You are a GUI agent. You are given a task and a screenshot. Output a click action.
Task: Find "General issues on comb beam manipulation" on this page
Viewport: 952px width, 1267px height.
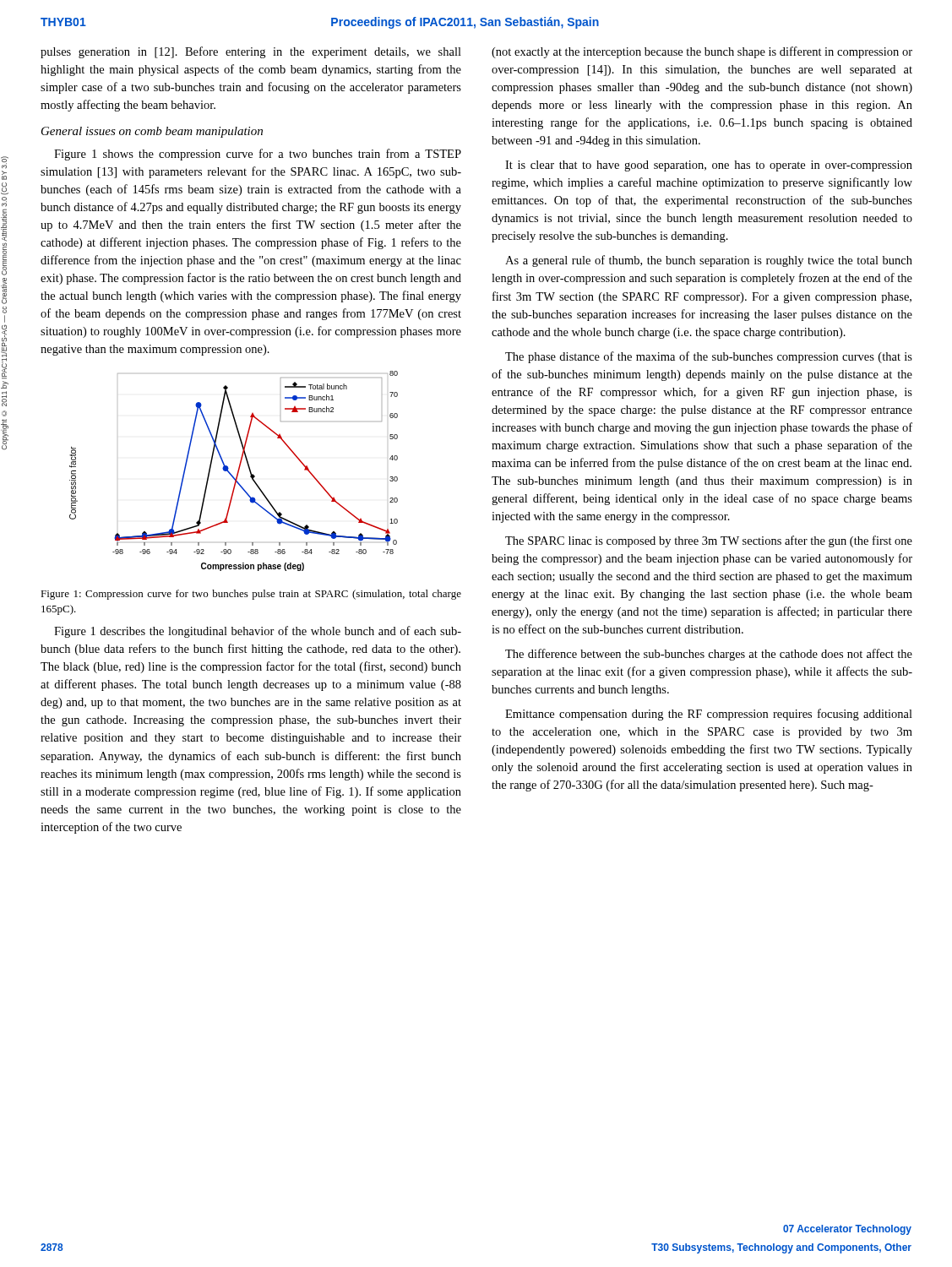pos(251,132)
